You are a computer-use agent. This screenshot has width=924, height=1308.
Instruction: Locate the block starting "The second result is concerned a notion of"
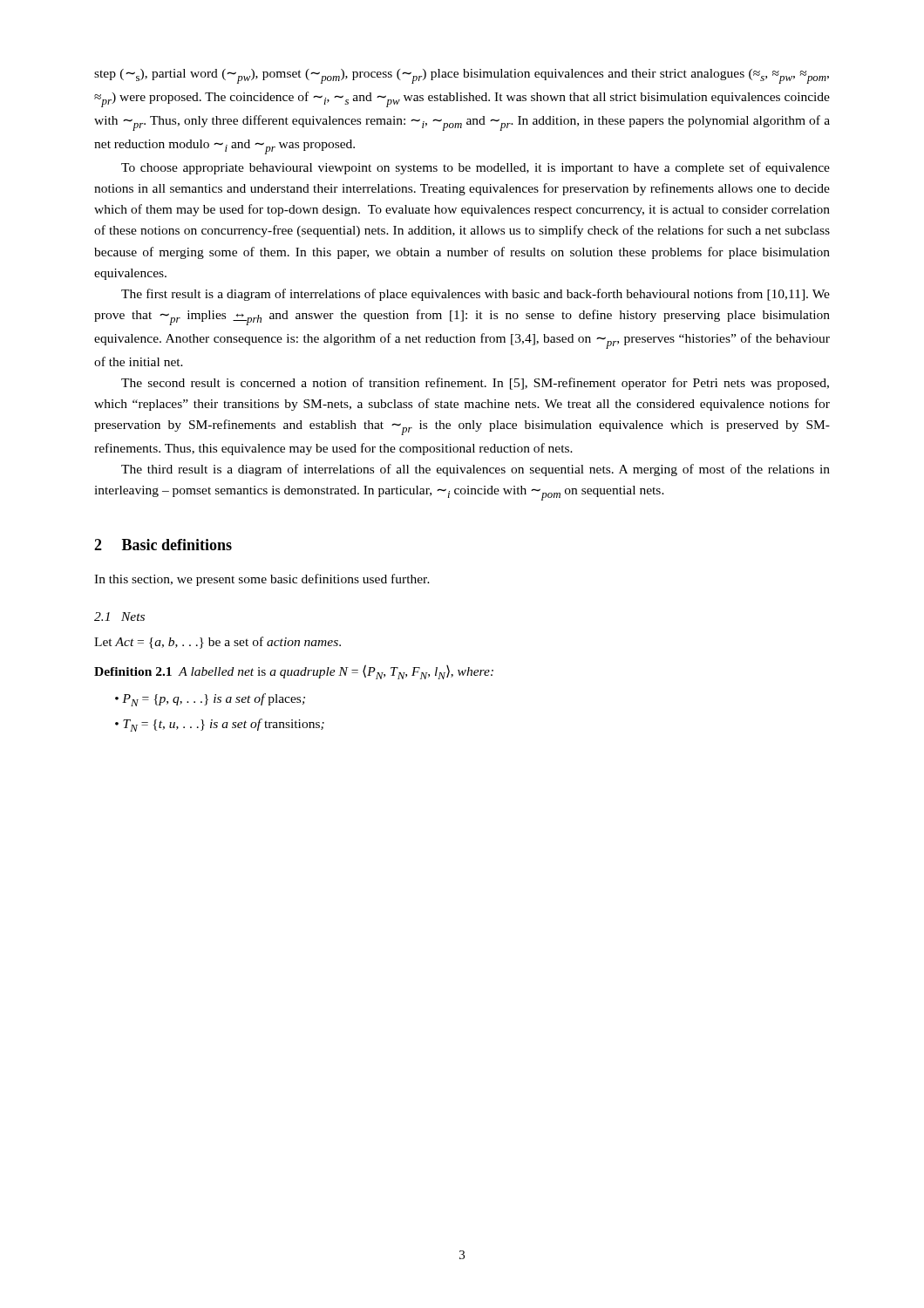point(462,415)
